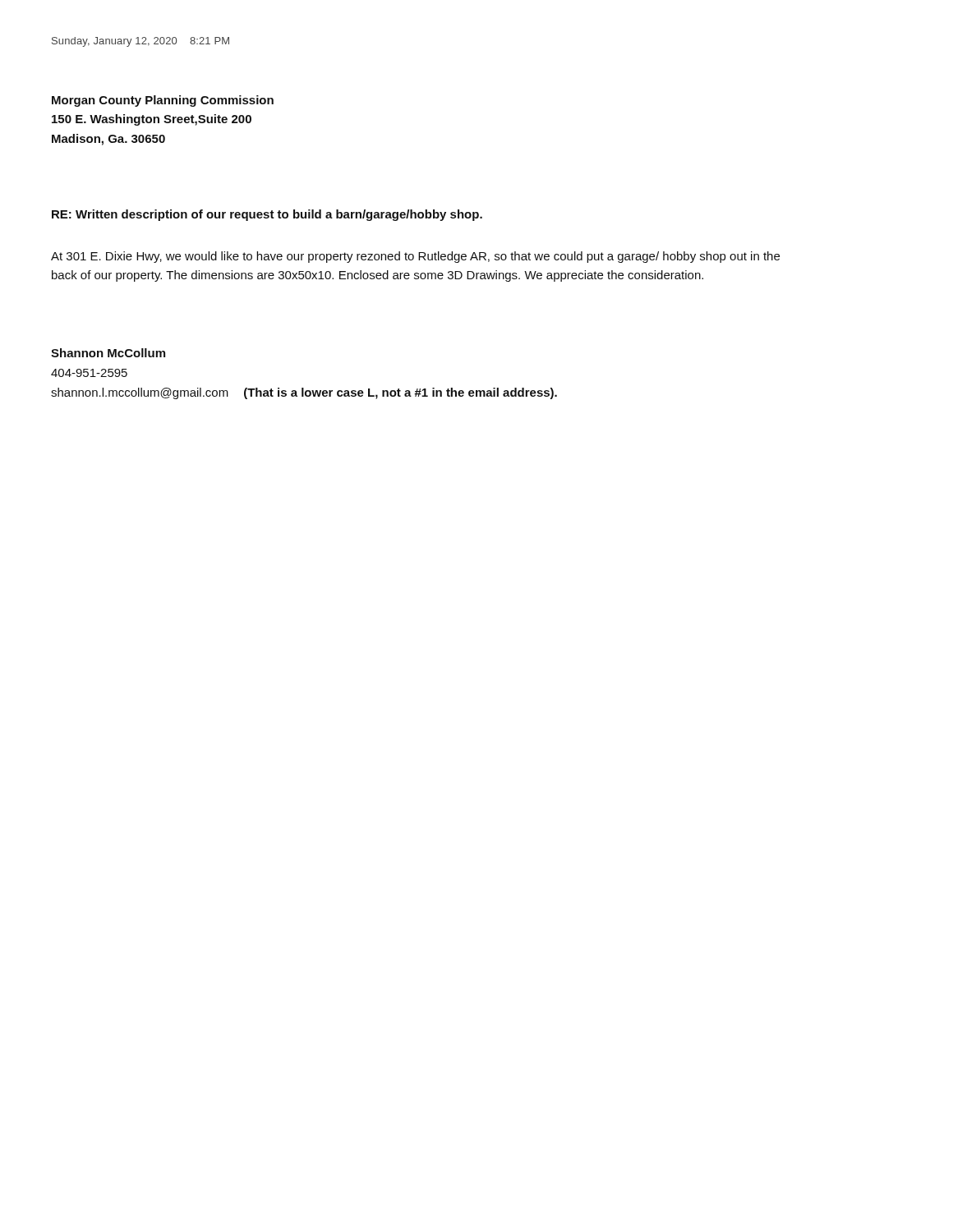The height and width of the screenshot is (1232, 953).
Task: Click on the region starting "Shannon McCollum 404-951-2595 shannon.l.mccollum@gmail.com (That is a"
Action: click(x=108, y=353)
